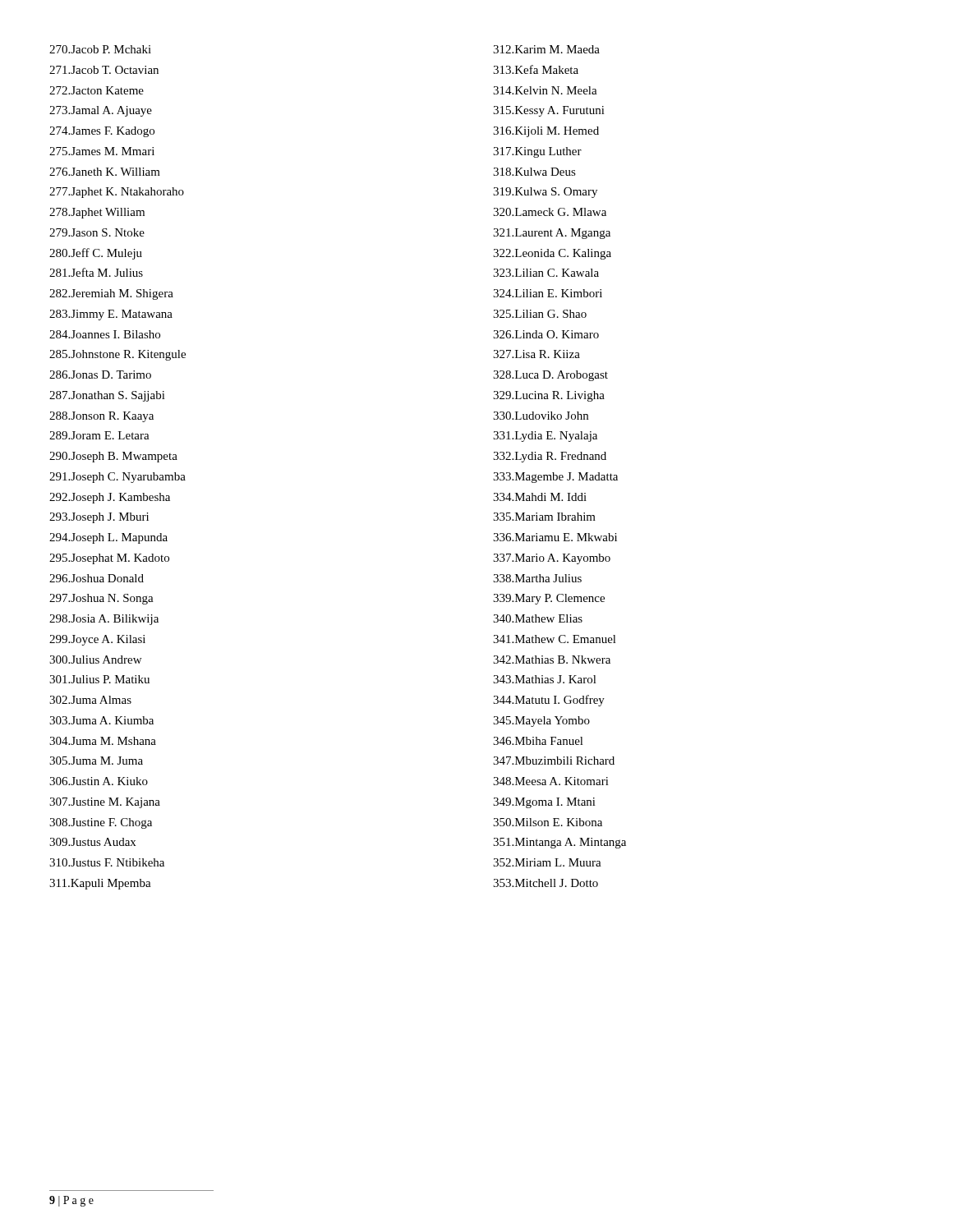Where does it say "345.​Mayela Yombo"?
The width and height of the screenshot is (953, 1232).
point(541,720)
